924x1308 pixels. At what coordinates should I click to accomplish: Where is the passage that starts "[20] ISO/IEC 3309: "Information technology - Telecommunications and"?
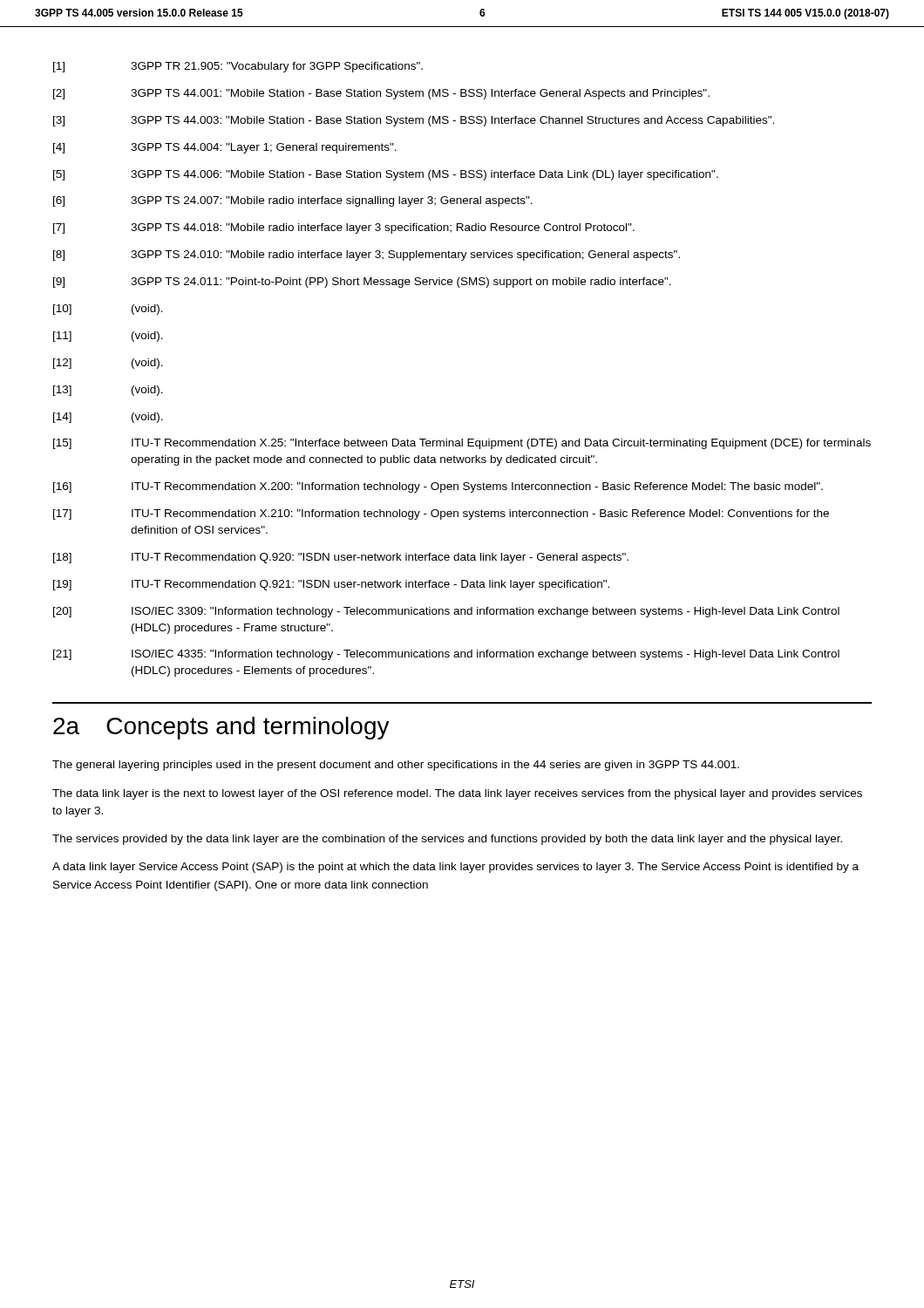click(462, 620)
